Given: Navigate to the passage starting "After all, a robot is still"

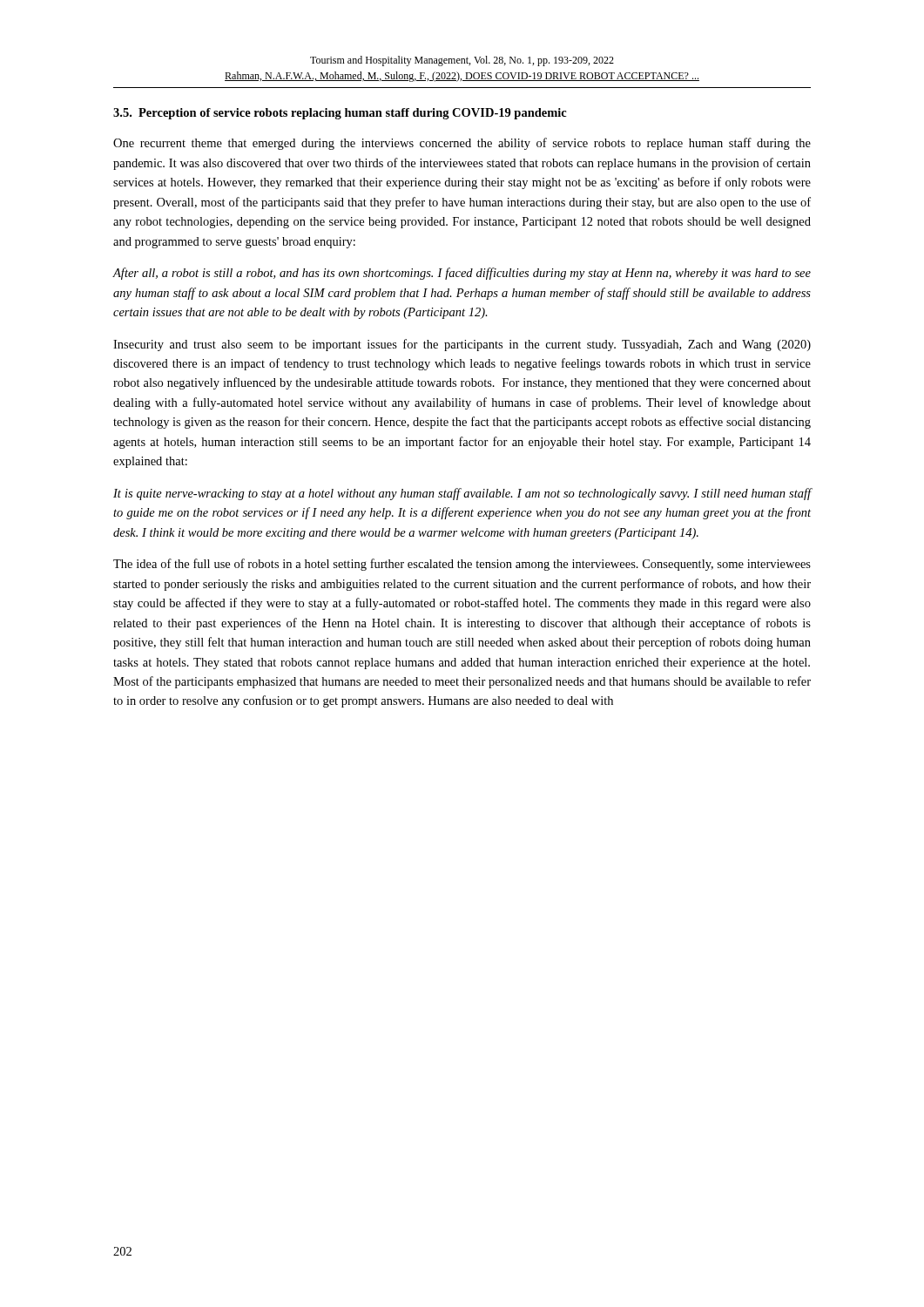Looking at the screenshot, I should [x=462, y=292].
